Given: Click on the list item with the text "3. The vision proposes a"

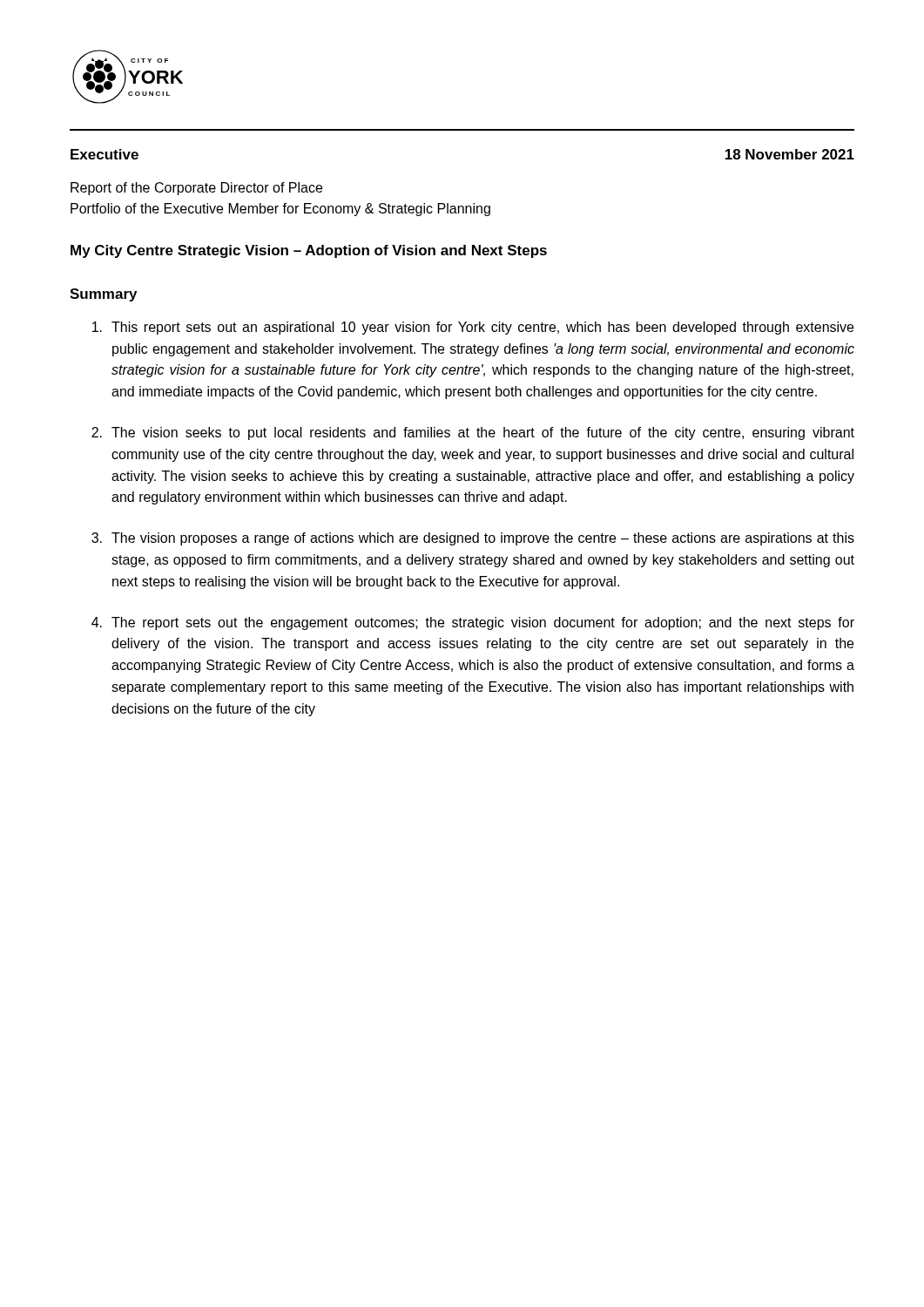Looking at the screenshot, I should pos(462,561).
